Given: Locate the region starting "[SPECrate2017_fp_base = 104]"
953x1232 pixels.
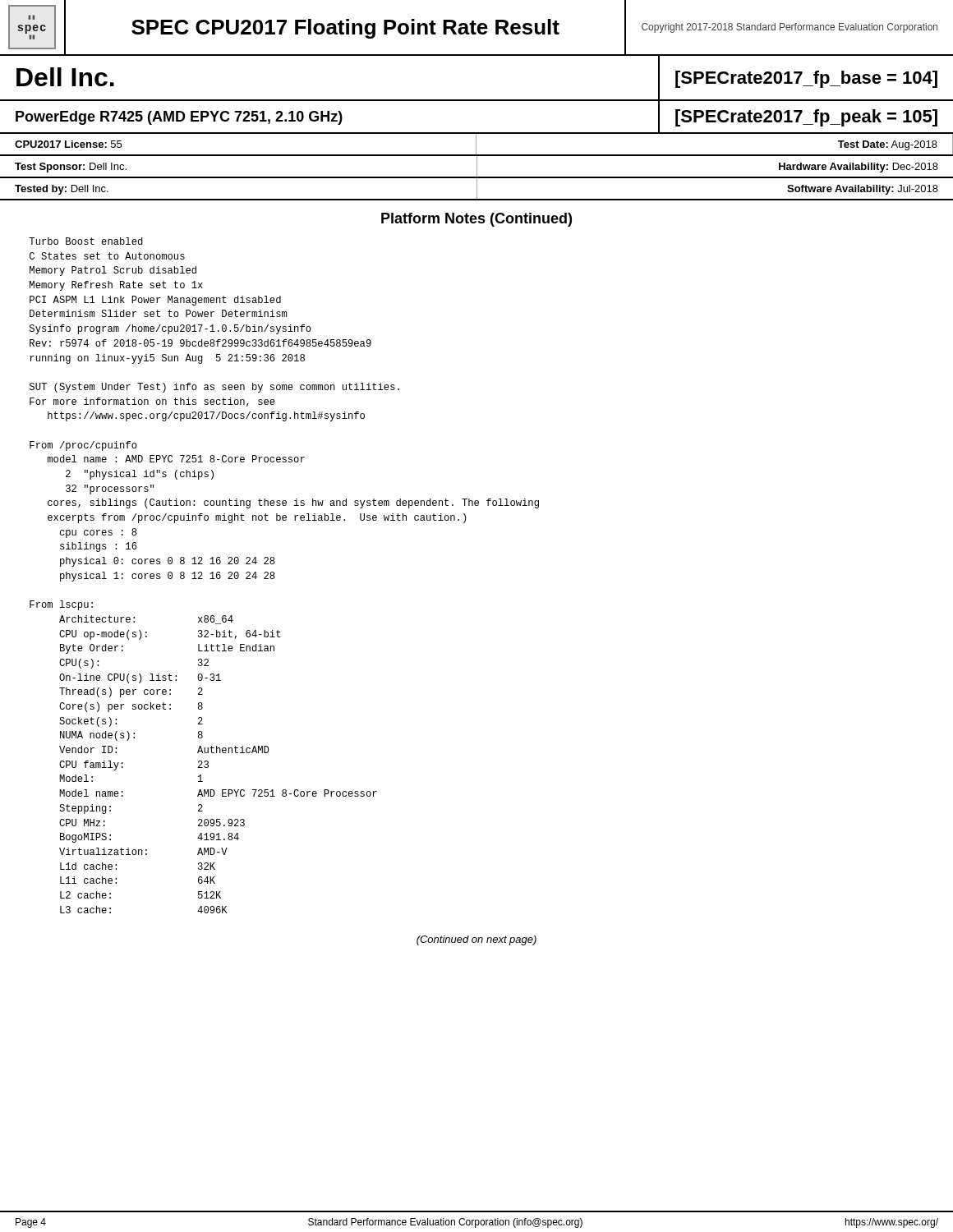Looking at the screenshot, I should pyautogui.click(x=806, y=78).
